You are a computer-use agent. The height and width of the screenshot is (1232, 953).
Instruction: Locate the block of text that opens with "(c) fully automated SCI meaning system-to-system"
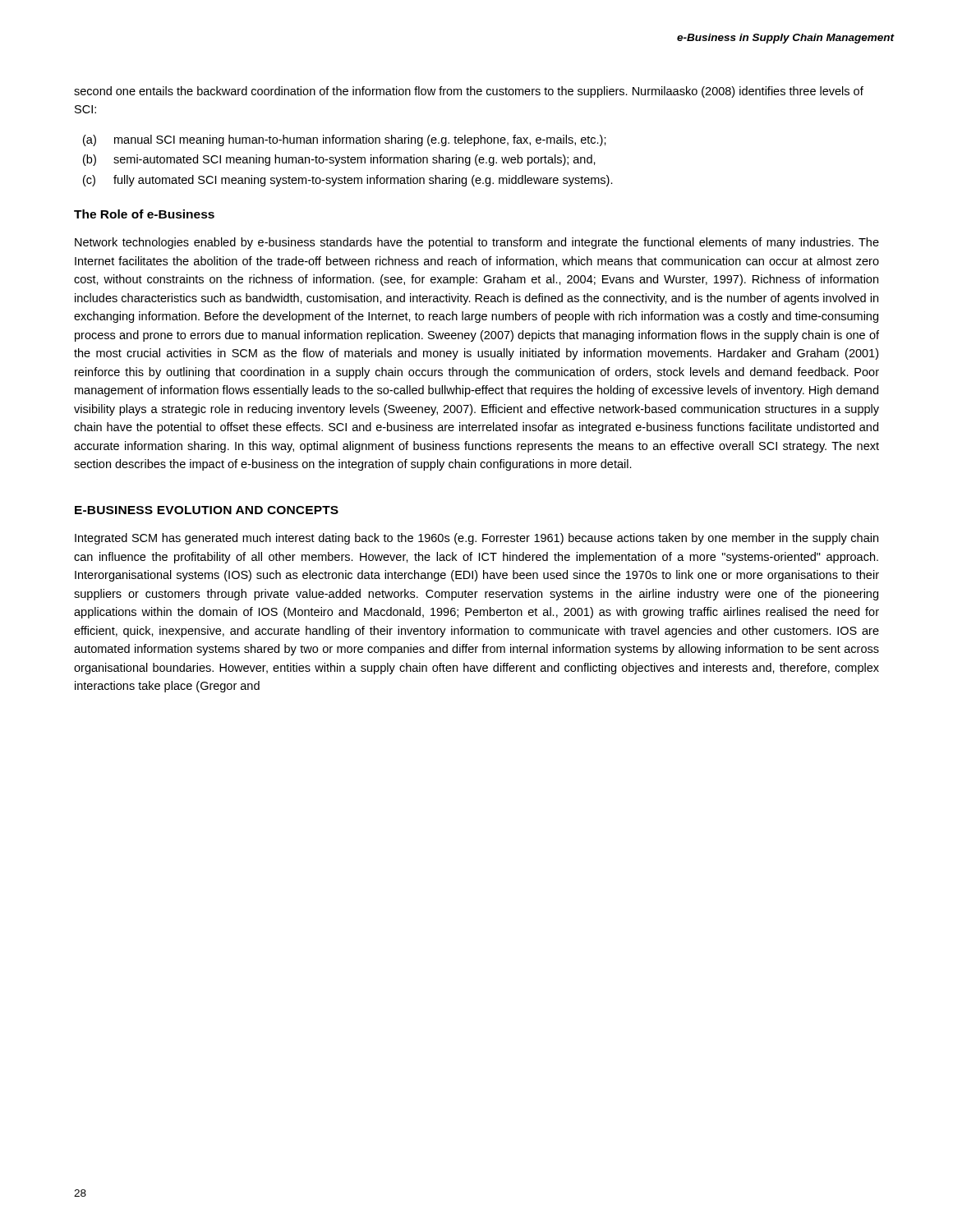344,180
